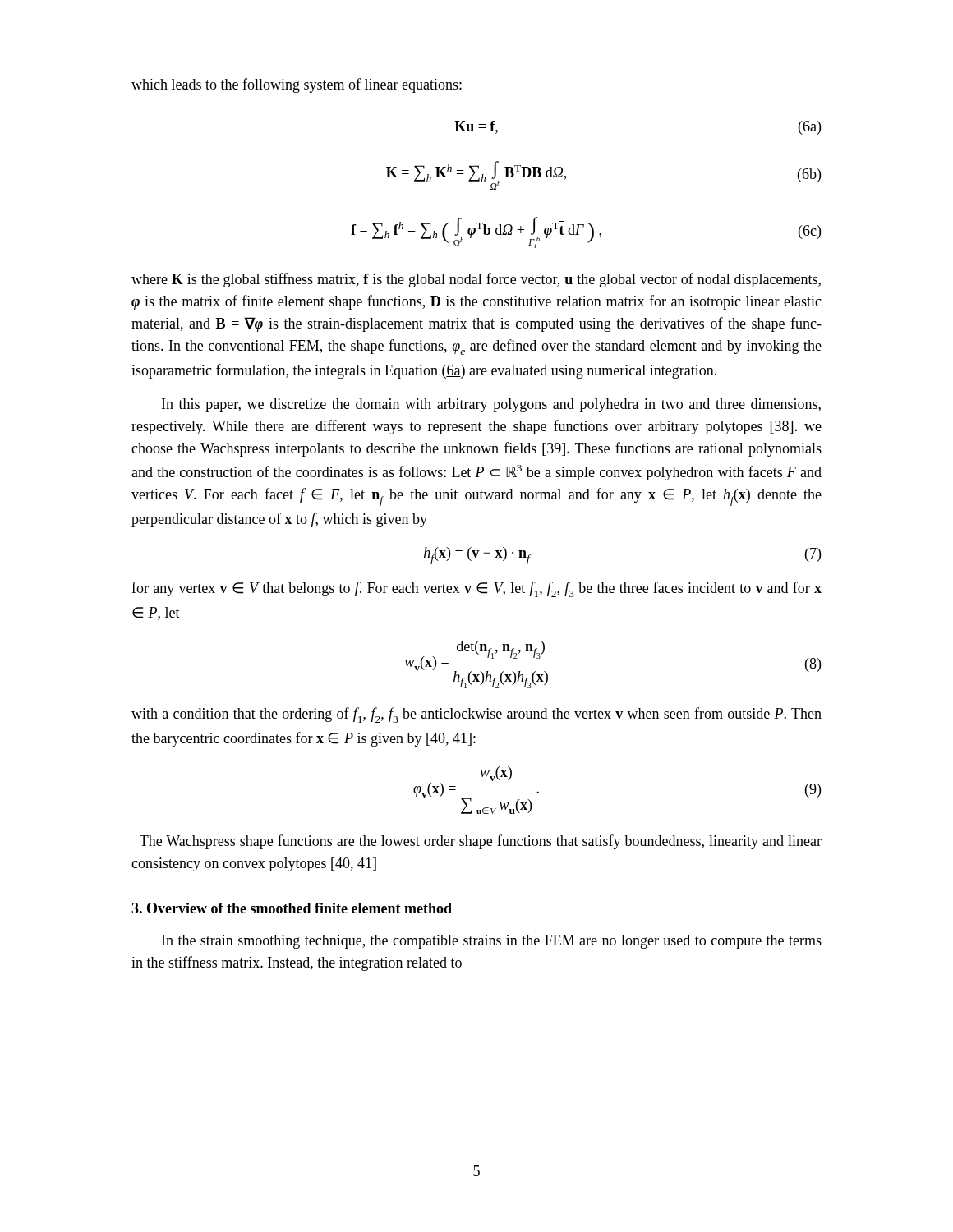
Task: Find the text block starting "f = ∑h"
Action: [x=586, y=231]
